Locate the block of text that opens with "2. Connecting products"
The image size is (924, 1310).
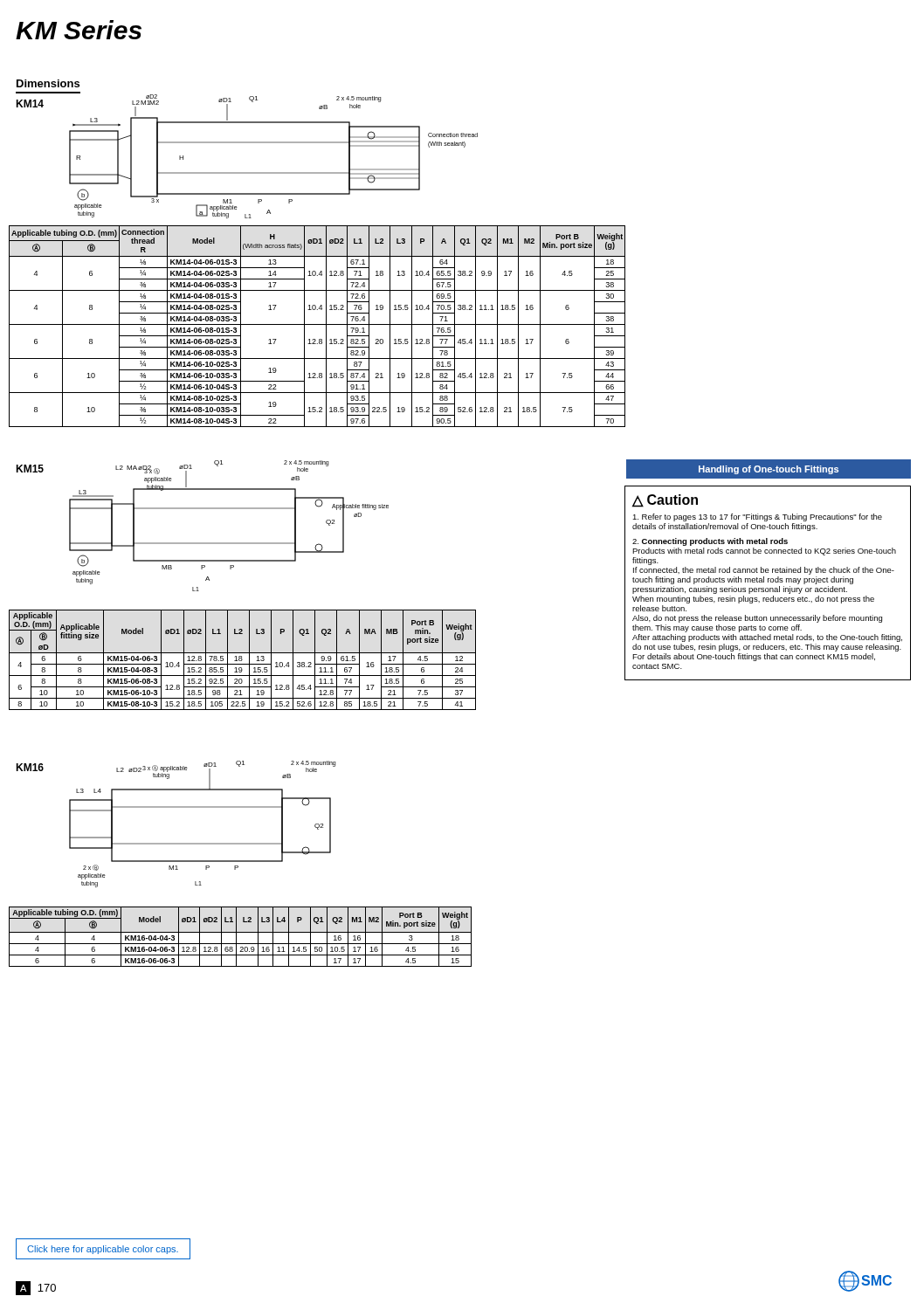[768, 603]
